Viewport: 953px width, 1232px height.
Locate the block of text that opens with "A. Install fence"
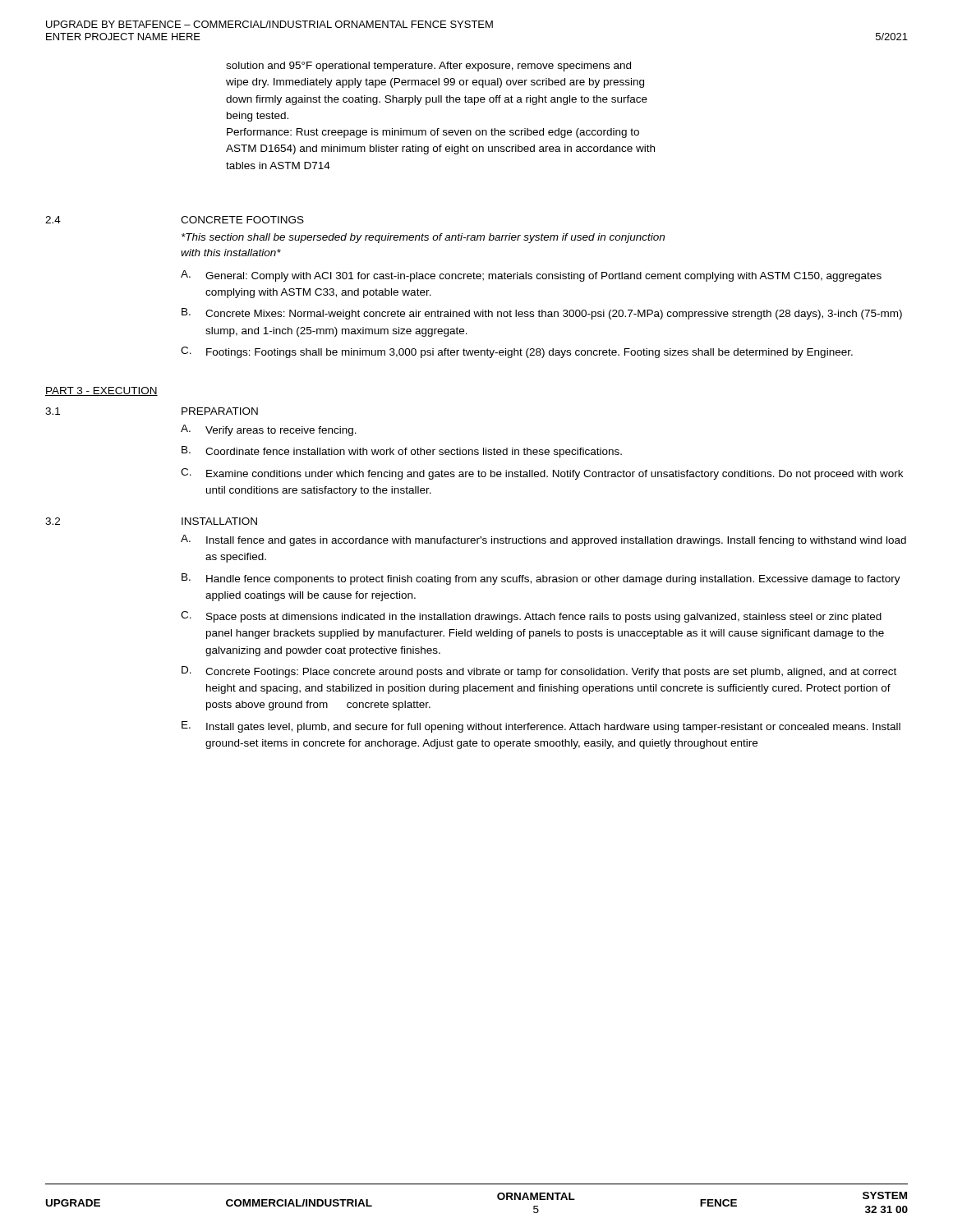point(544,549)
